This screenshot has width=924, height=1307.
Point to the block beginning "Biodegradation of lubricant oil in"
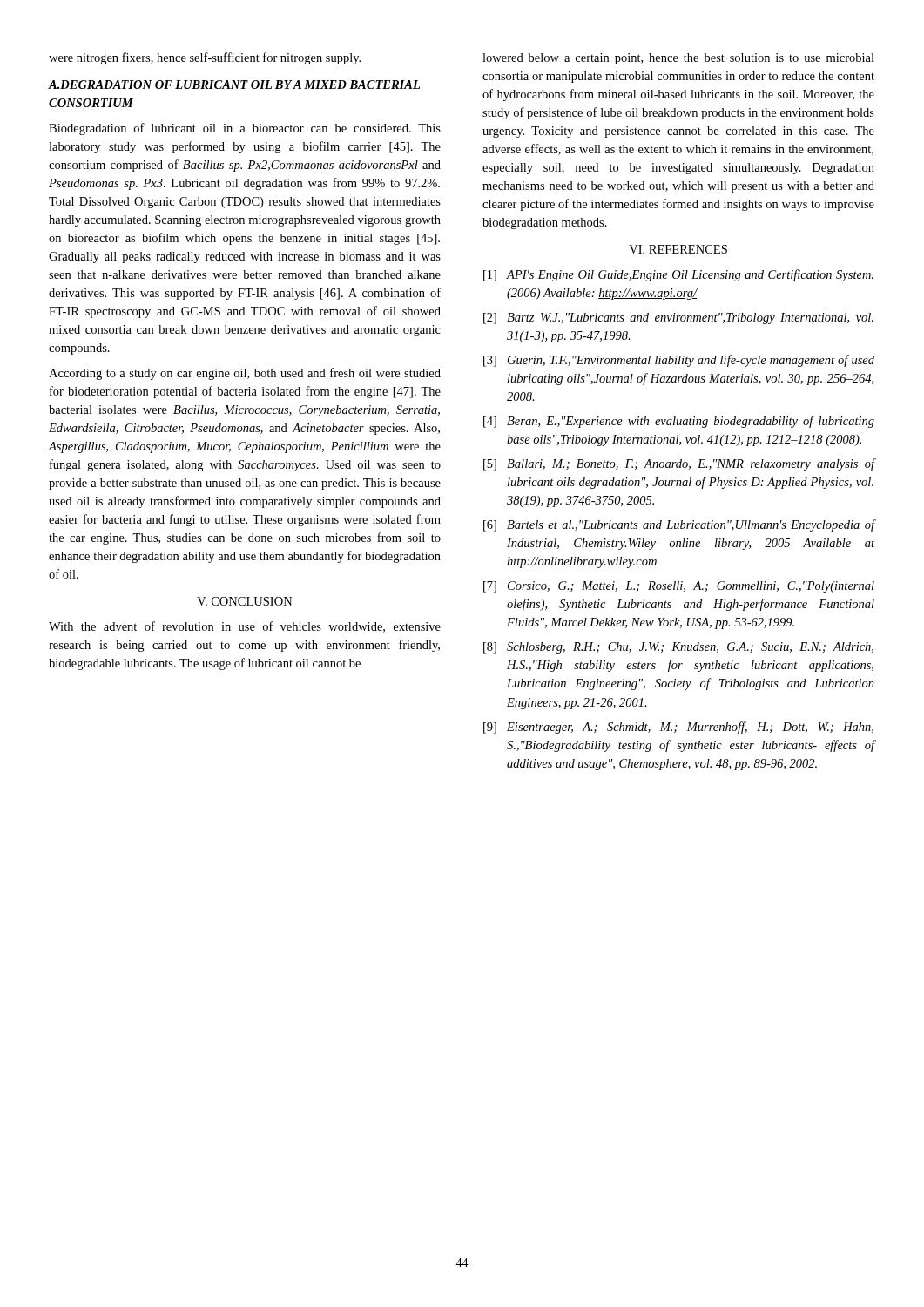click(x=245, y=238)
